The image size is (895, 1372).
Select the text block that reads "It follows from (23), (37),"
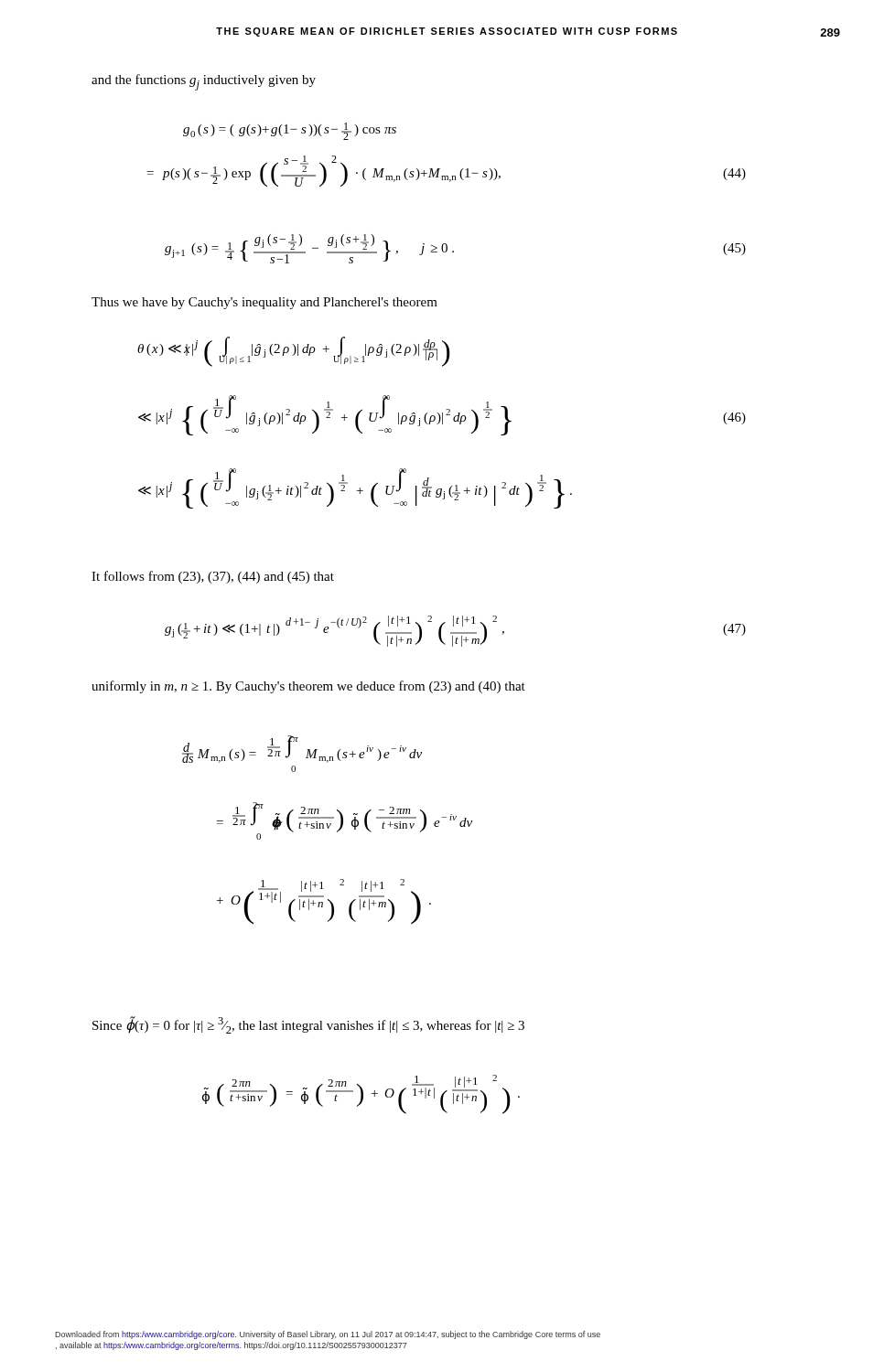pyautogui.click(x=213, y=576)
